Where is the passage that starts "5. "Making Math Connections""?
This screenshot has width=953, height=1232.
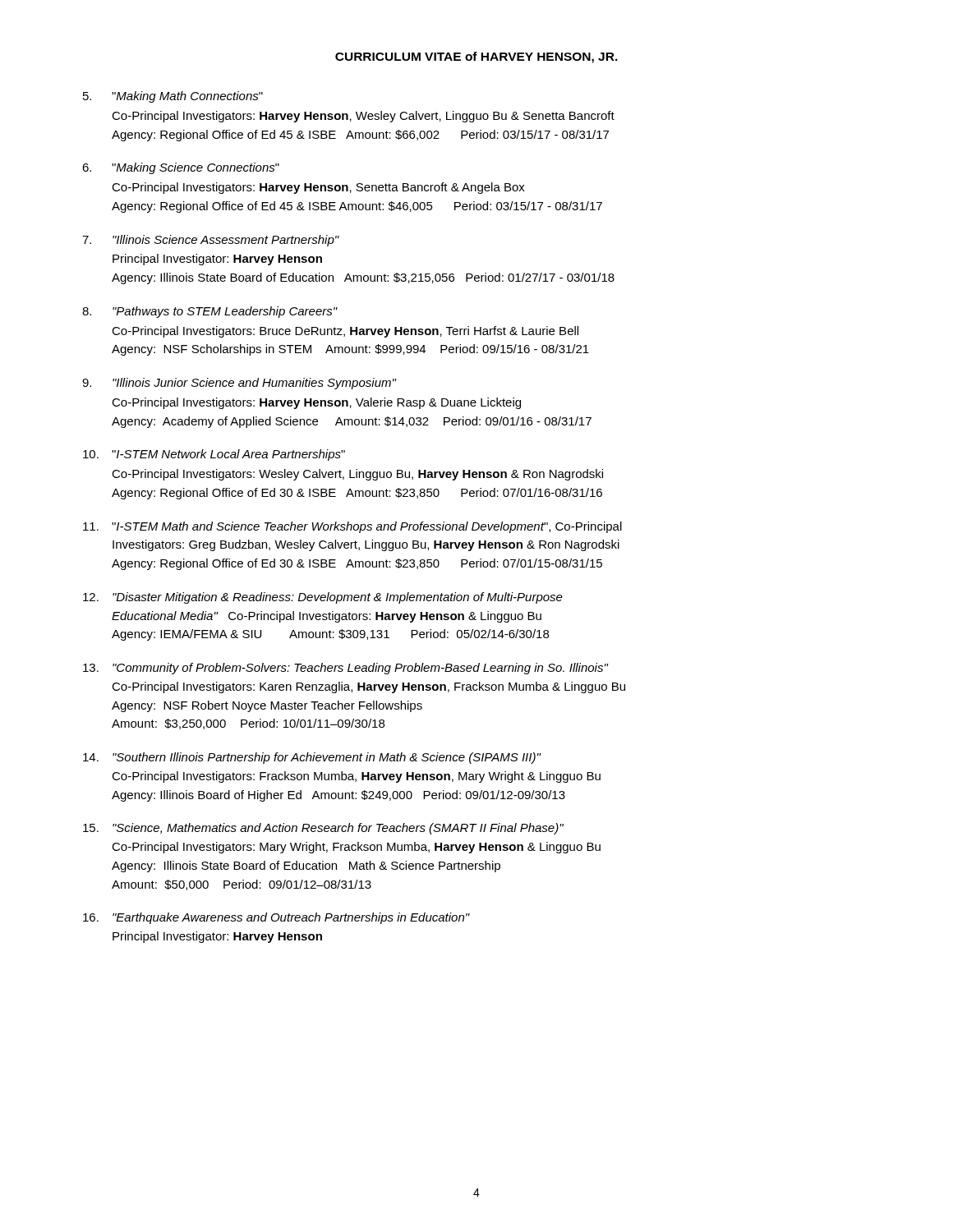[x=476, y=116]
